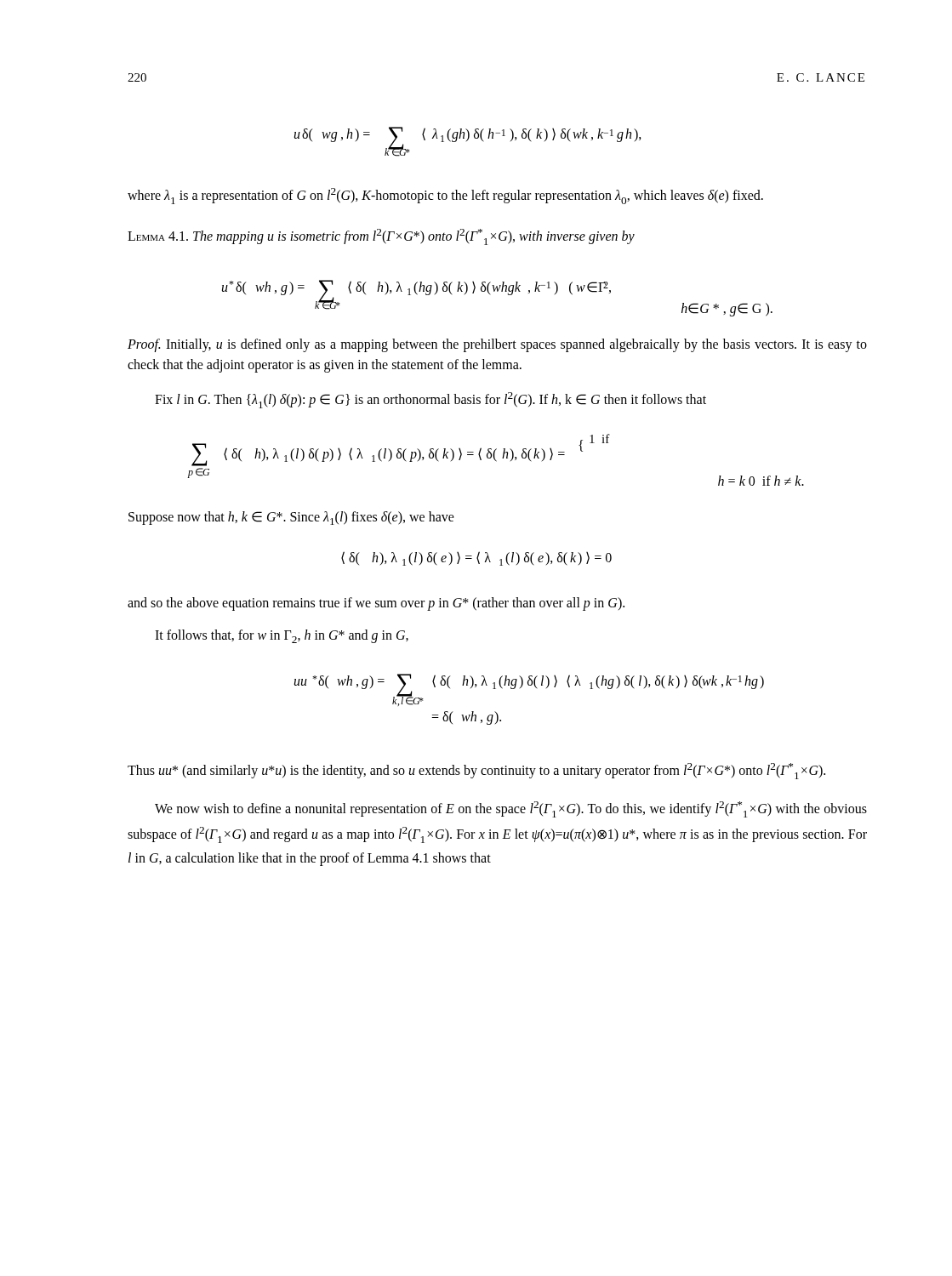This screenshot has width=952, height=1276.
Task: Select the text block with the text "Lemma 4.1. The mapping u is isometric"
Action: (x=381, y=236)
